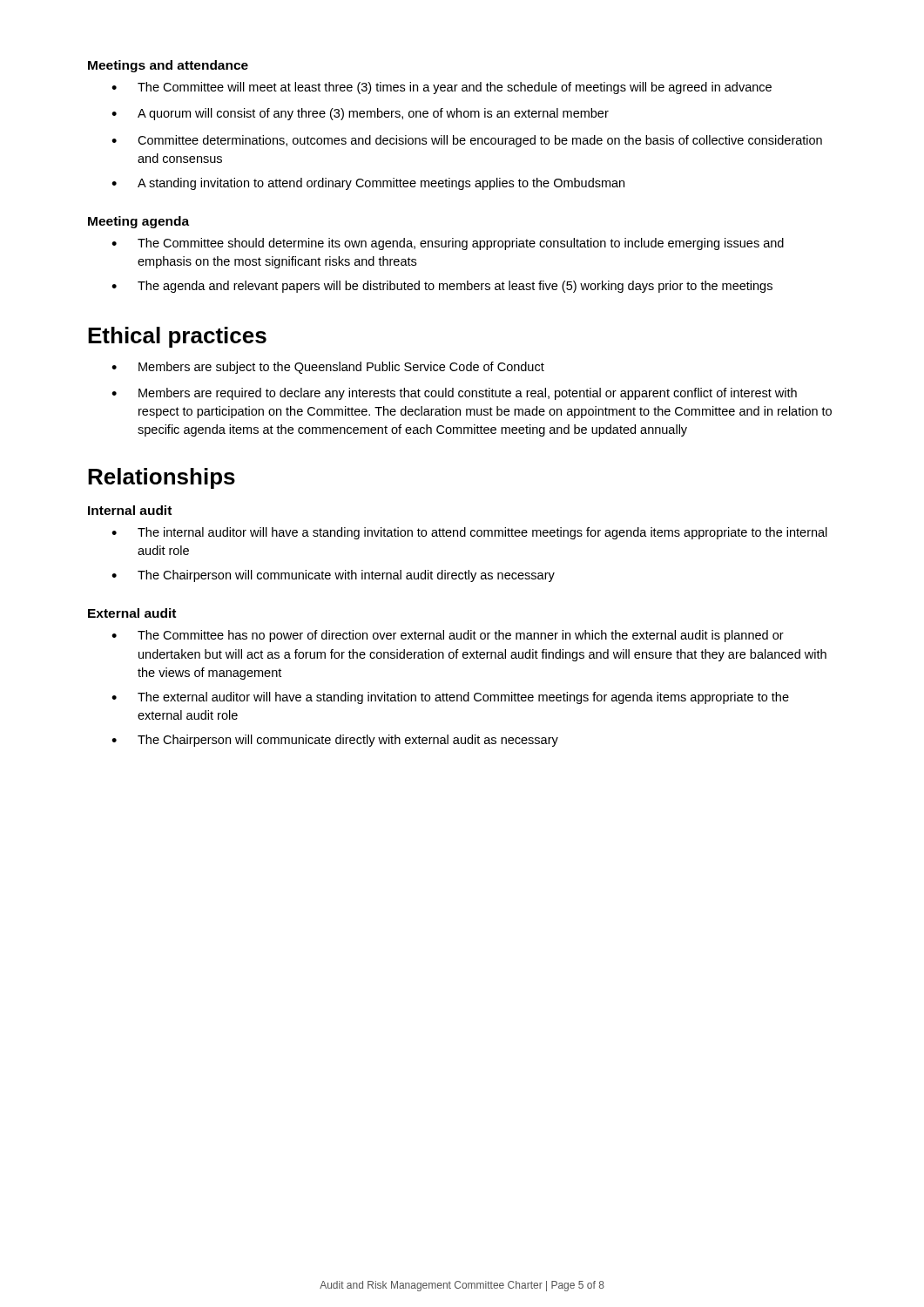Click where it says "Meeting agenda"
924x1307 pixels.
138,221
